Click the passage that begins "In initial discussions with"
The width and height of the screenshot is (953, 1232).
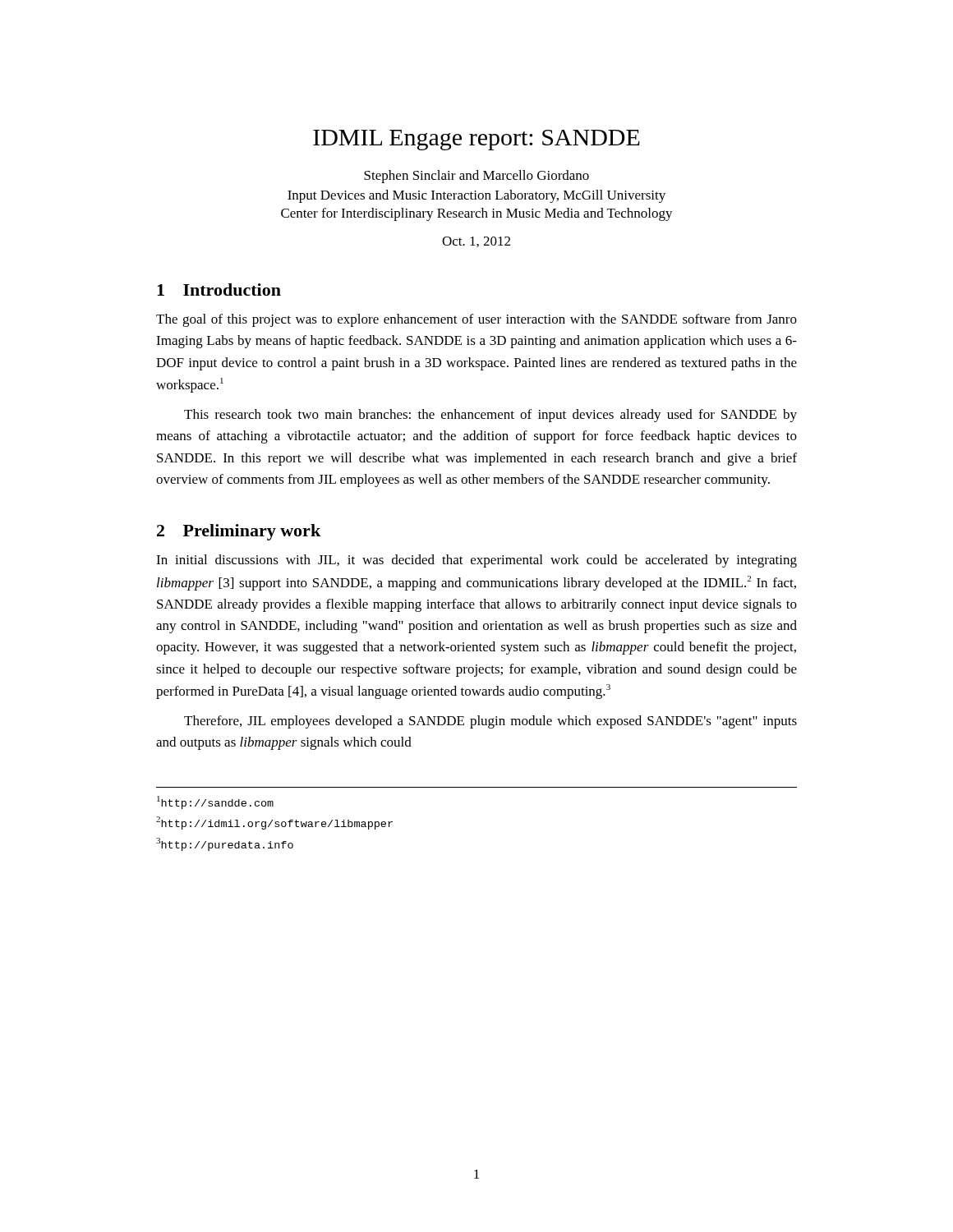tap(476, 652)
